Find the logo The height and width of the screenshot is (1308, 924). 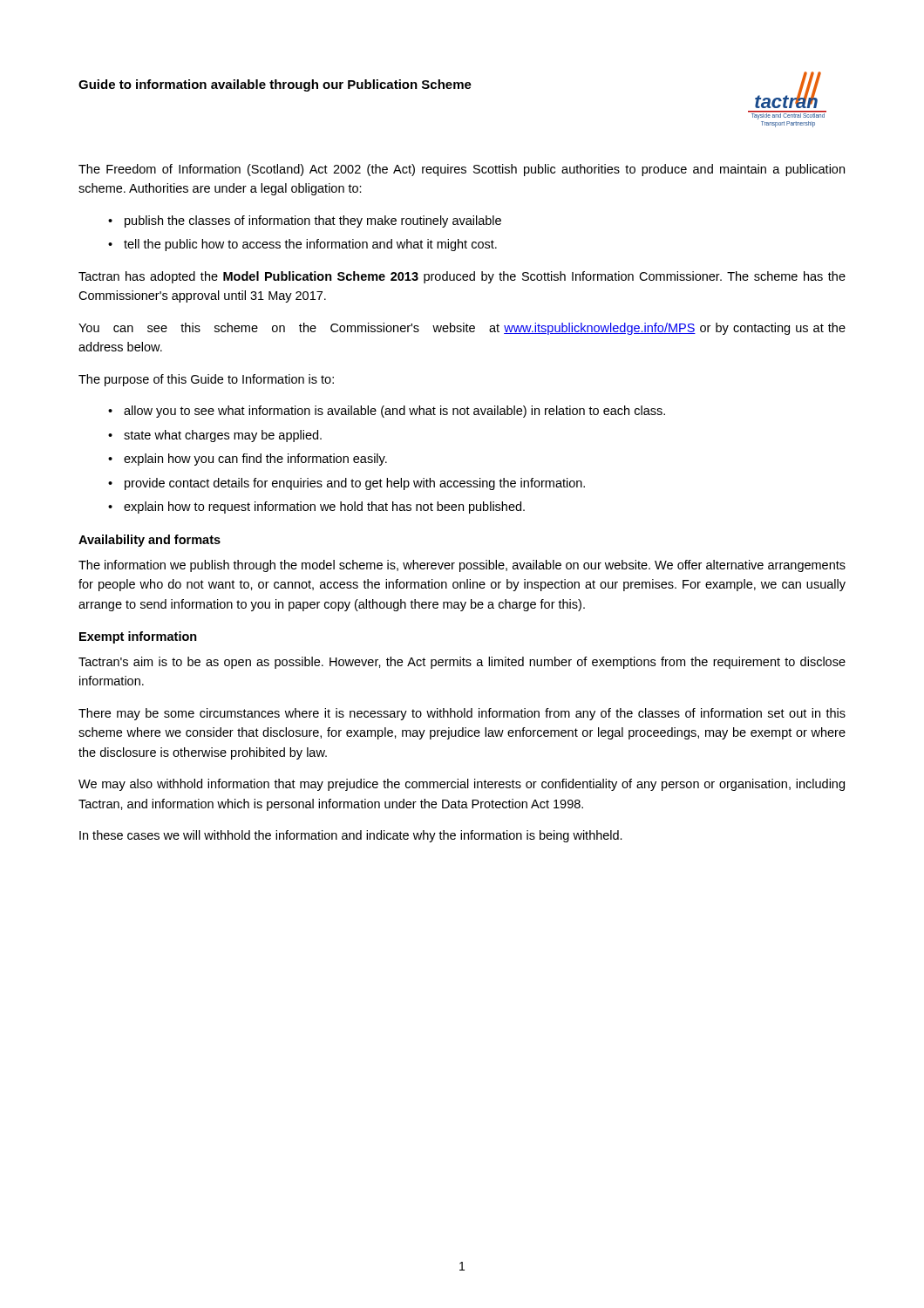point(789,102)
